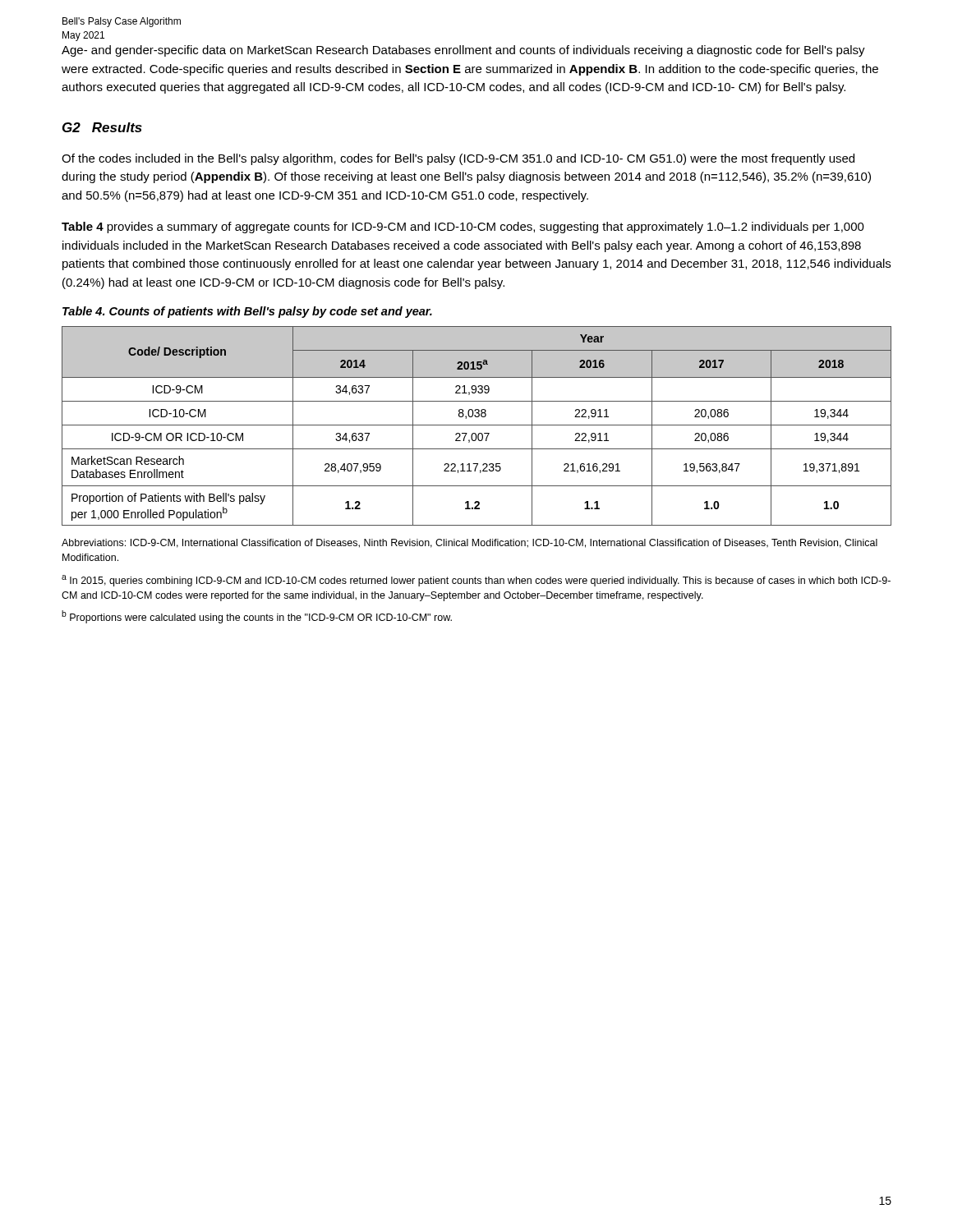Find the footnote that says "a In 2015,"
The image size is (953, 1232).
tap(476, 587)
